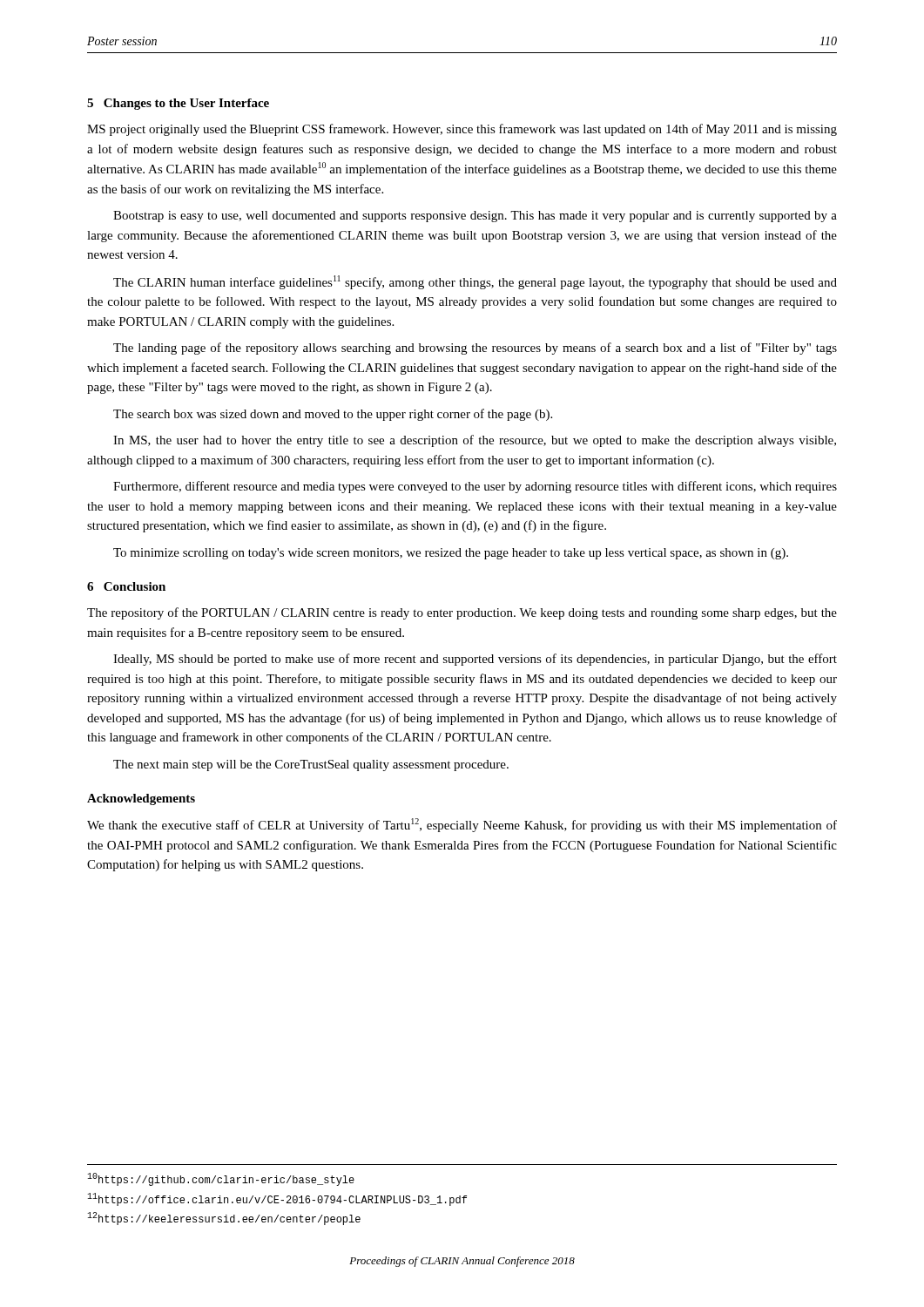Click on the text starting "Ideally, MS should be ported to make use"
The image size is (924, 1307).
(x=462, y=698)
